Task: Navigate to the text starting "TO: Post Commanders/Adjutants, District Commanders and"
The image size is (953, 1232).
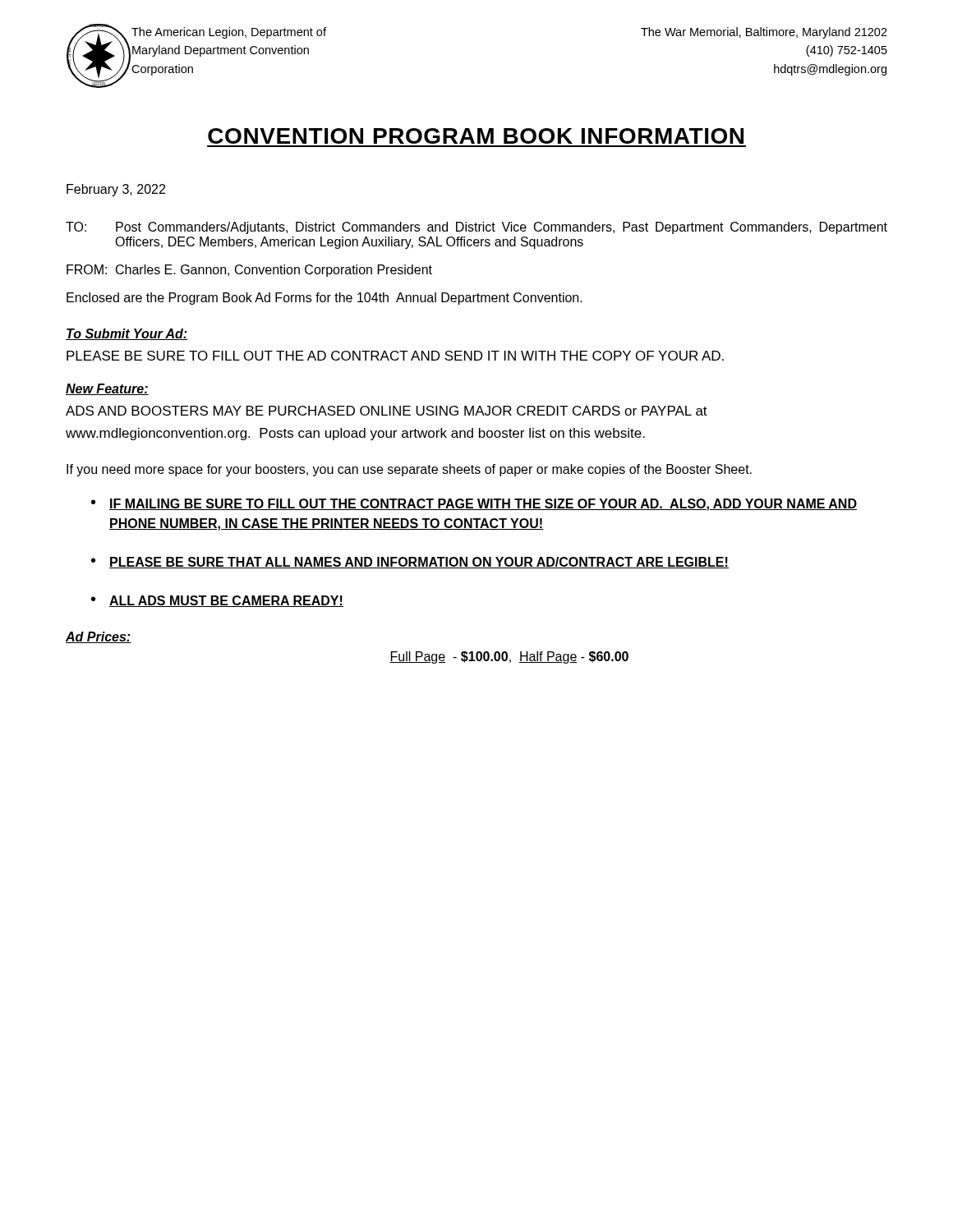Action: 476,235
